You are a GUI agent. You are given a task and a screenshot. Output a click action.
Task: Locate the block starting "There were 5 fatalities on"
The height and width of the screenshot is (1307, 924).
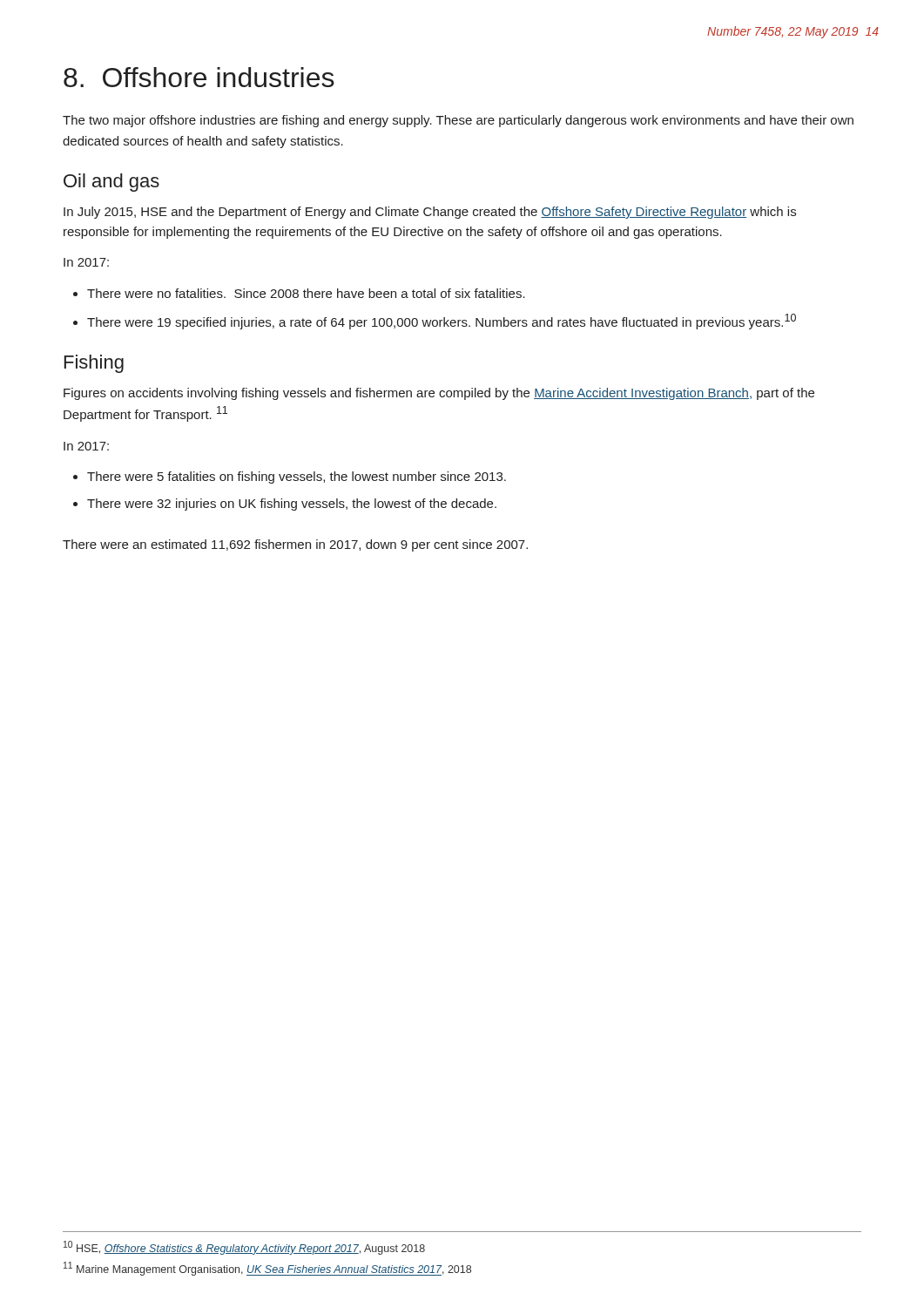pos(462,476)
